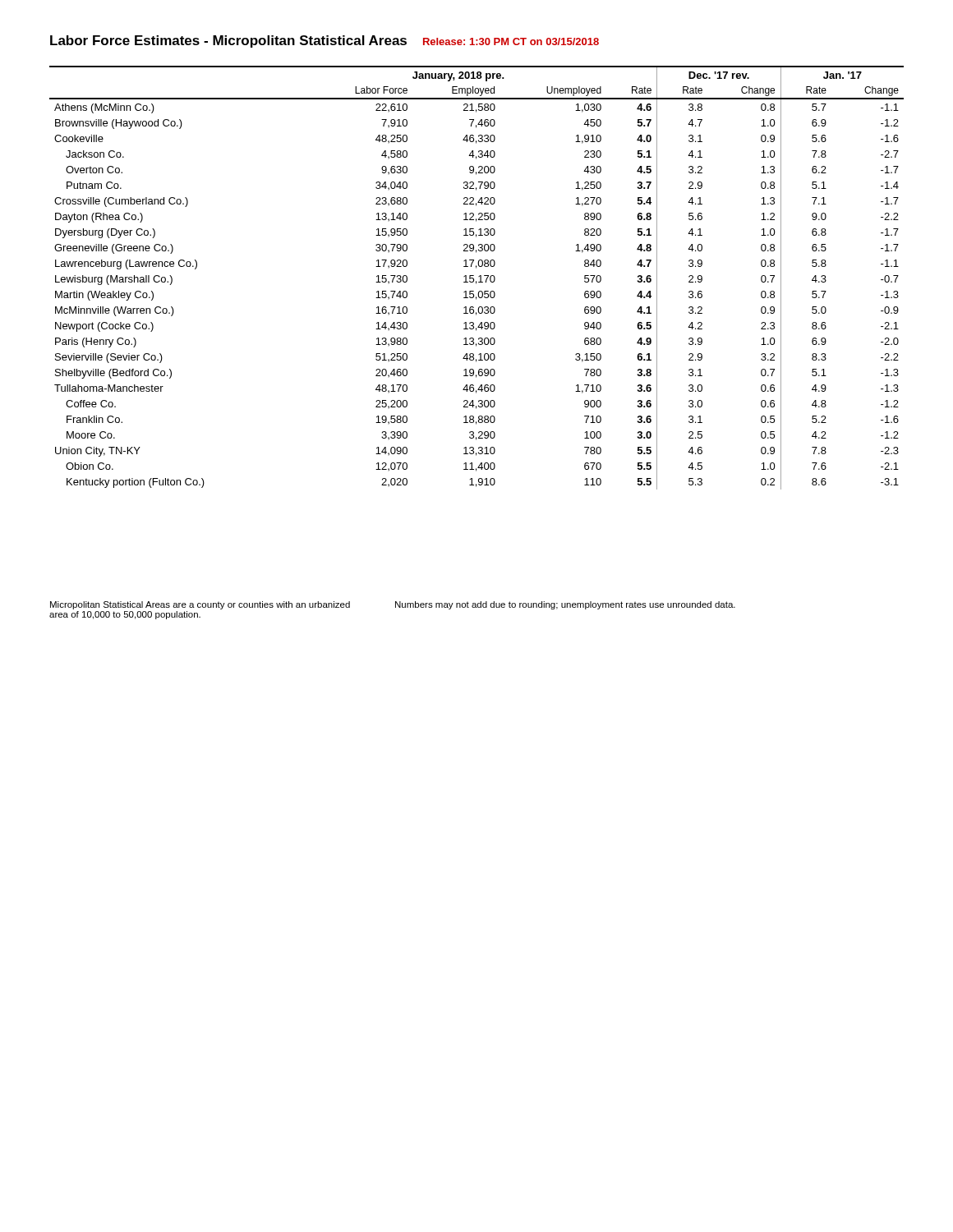The image size is (953, 1232).
Task: Find the footnote with the text "Micropolitan Statistical Areas are"
Action: click(x=200, y=609)
